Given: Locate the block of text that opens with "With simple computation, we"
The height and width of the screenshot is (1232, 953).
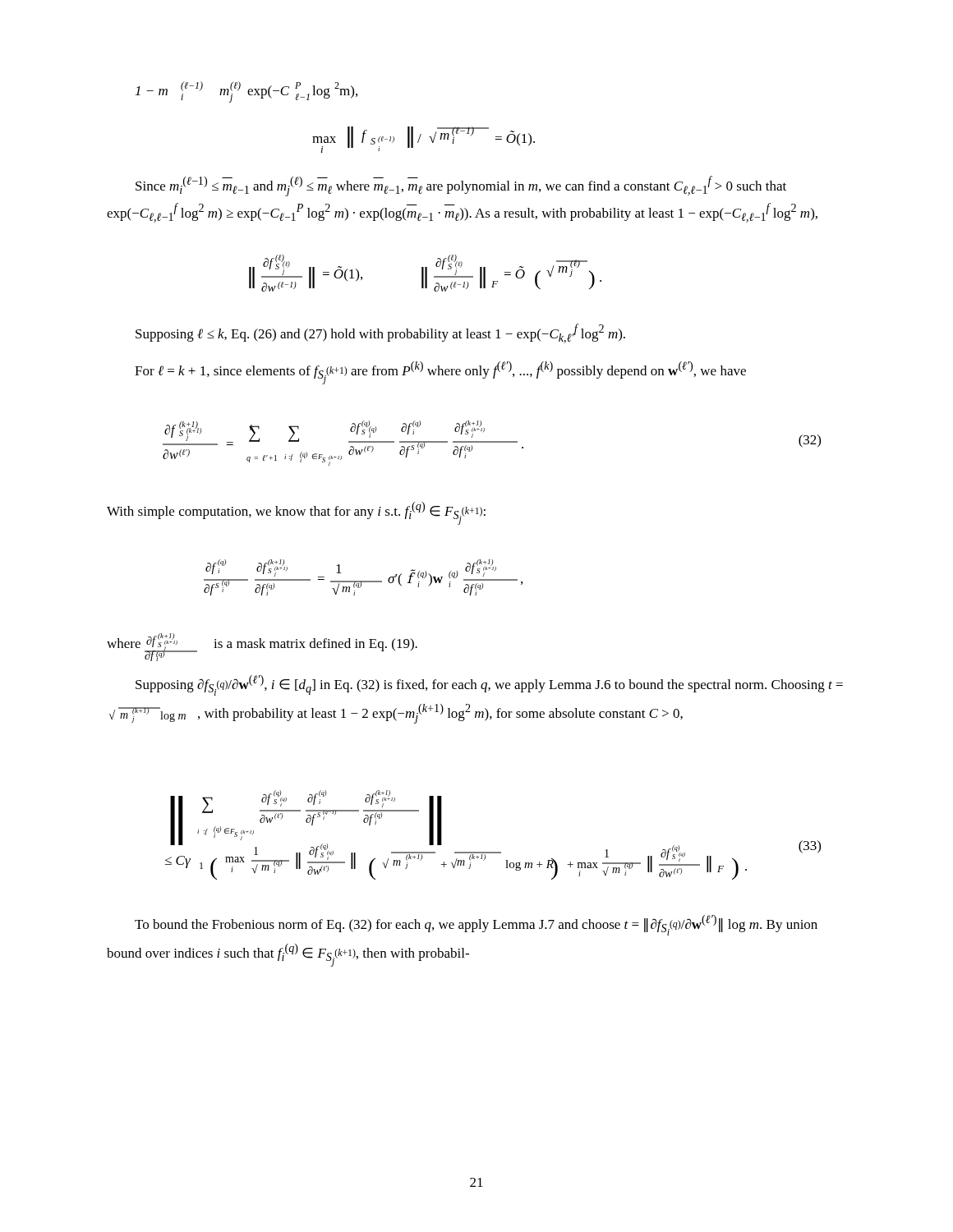Looking at the screenshot, I should [x=297, y=512].
